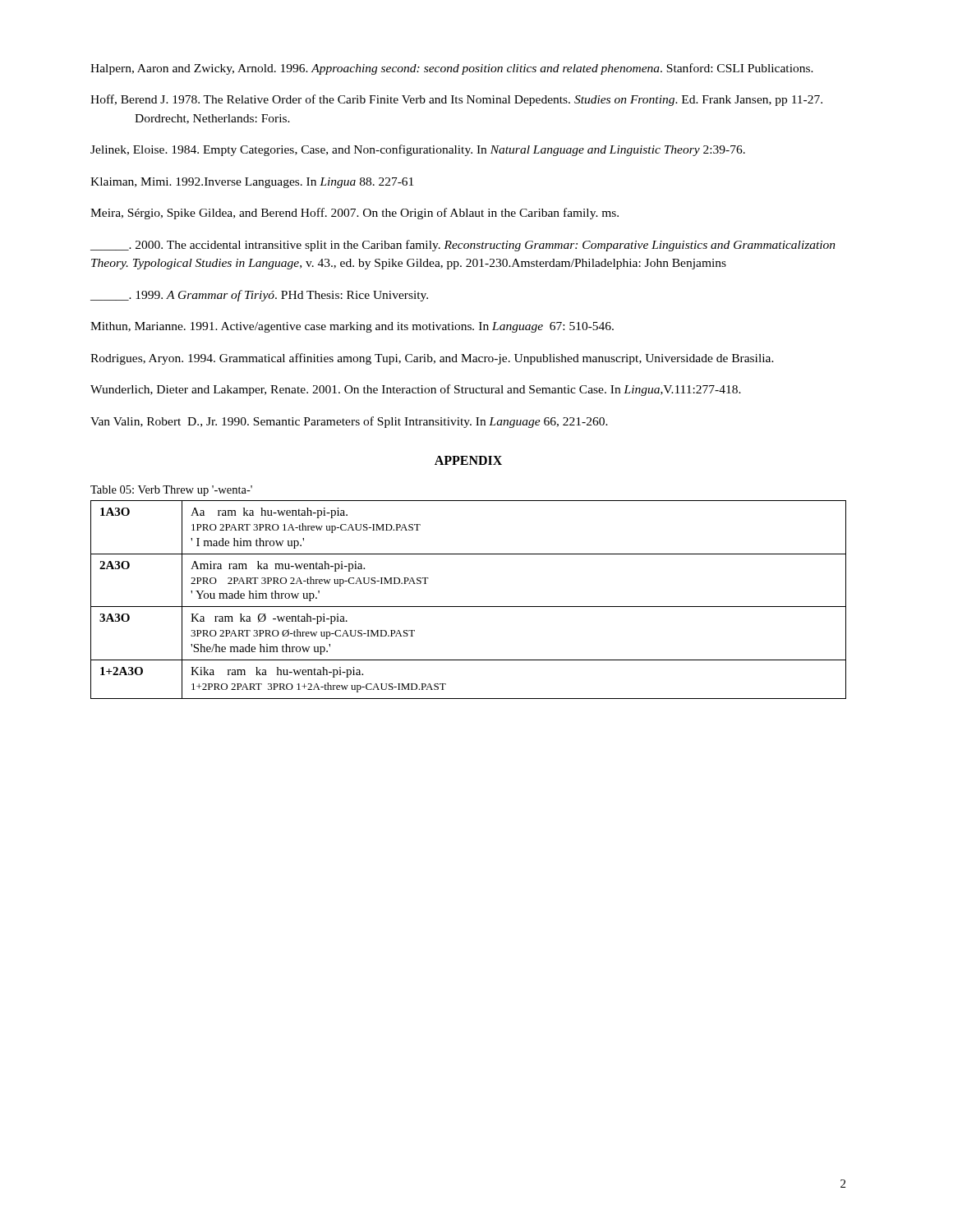The height and width of the screenshot is (1232, 953).
Task: Find the list item with the text "Klaiman, Mimi. 1992.Inverse Languages."
Action: 252,181
